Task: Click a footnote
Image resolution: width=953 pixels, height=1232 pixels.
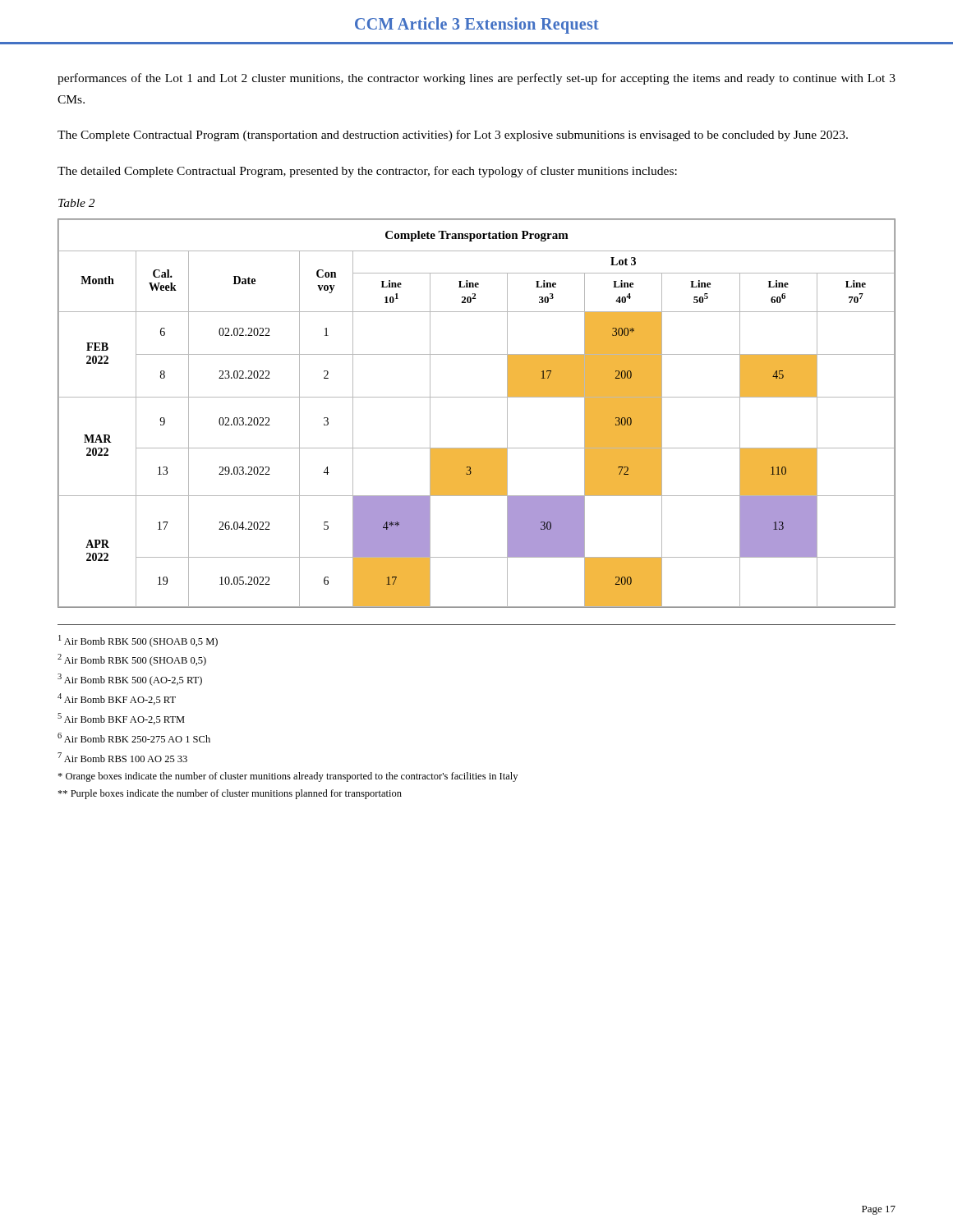Action: (x=476, y=716)
